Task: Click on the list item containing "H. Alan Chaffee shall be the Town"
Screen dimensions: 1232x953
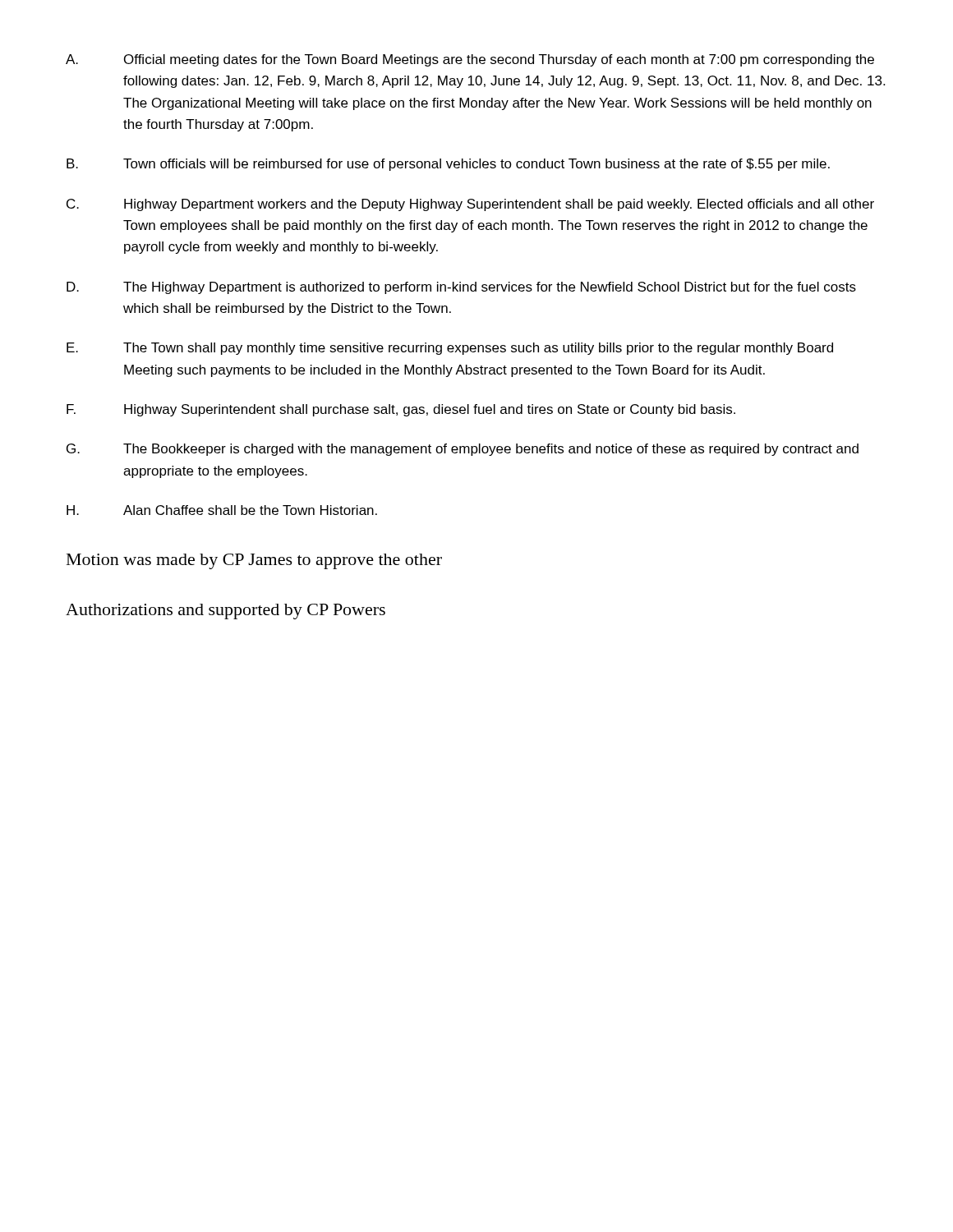Action: (x=222, y=510)
